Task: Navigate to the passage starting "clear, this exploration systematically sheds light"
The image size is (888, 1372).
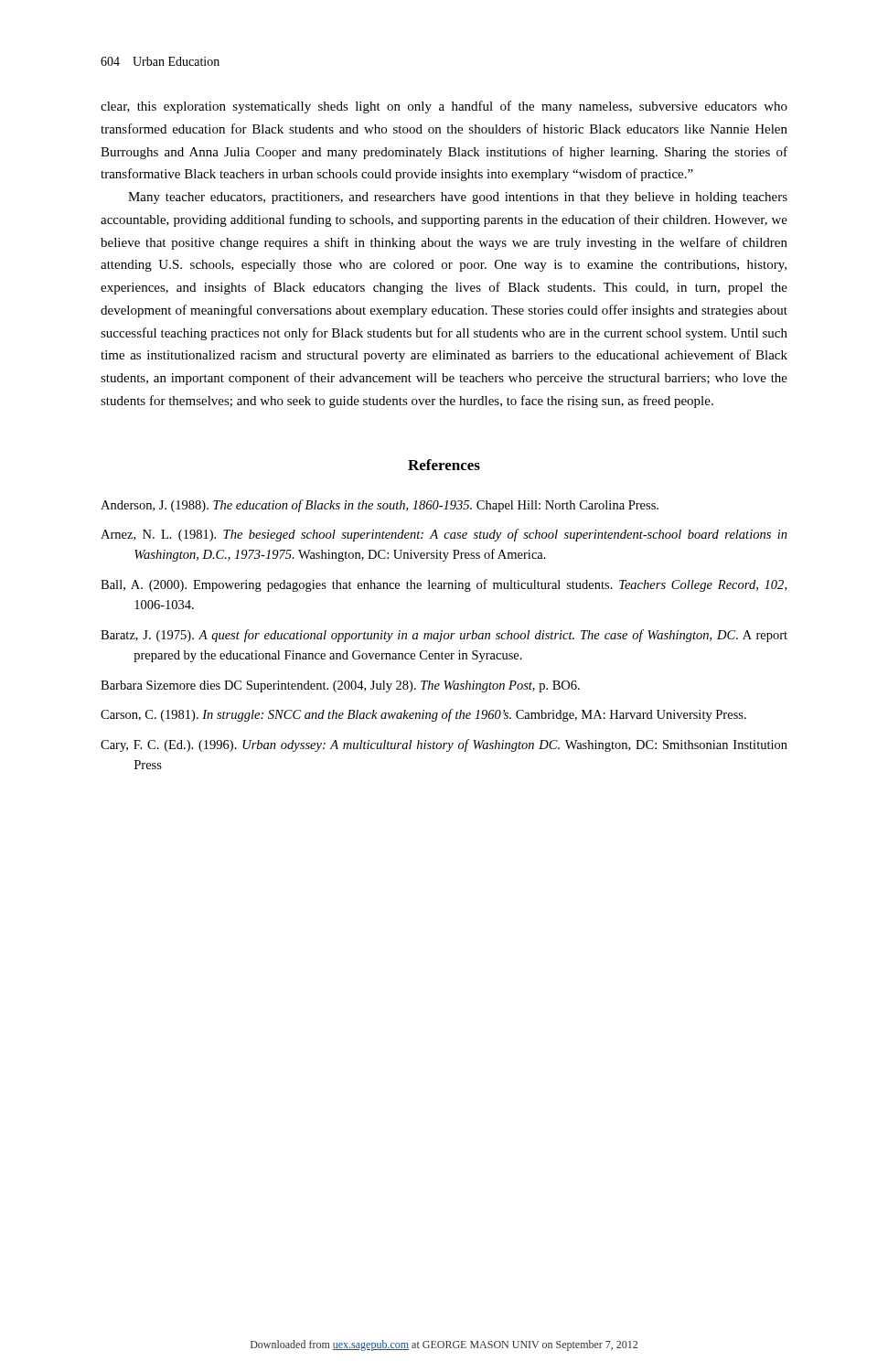Action: (x=444, y=254)
